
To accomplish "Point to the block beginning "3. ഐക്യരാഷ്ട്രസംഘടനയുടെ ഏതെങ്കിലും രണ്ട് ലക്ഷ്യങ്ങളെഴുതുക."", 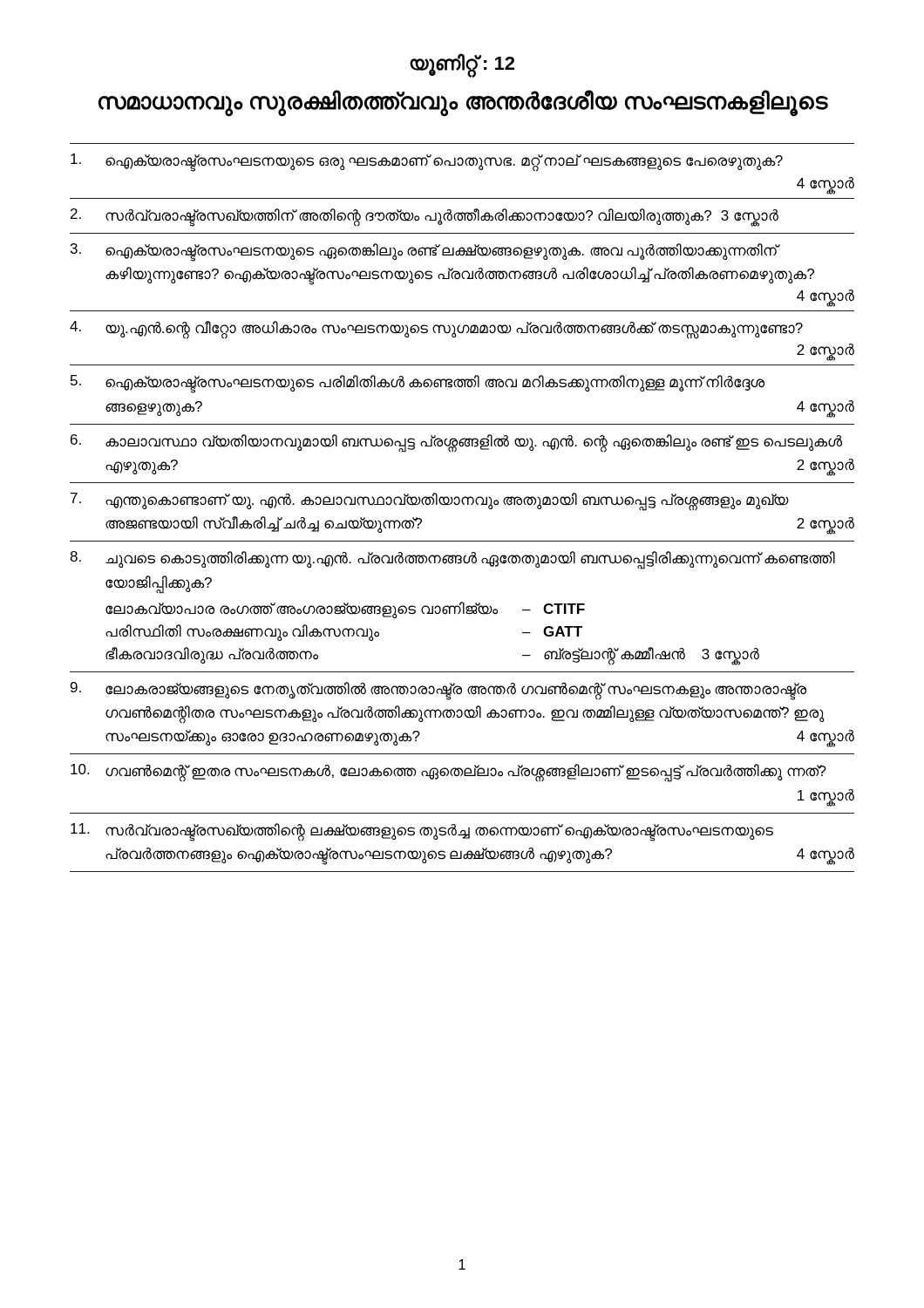I will [x=462, y=269].
